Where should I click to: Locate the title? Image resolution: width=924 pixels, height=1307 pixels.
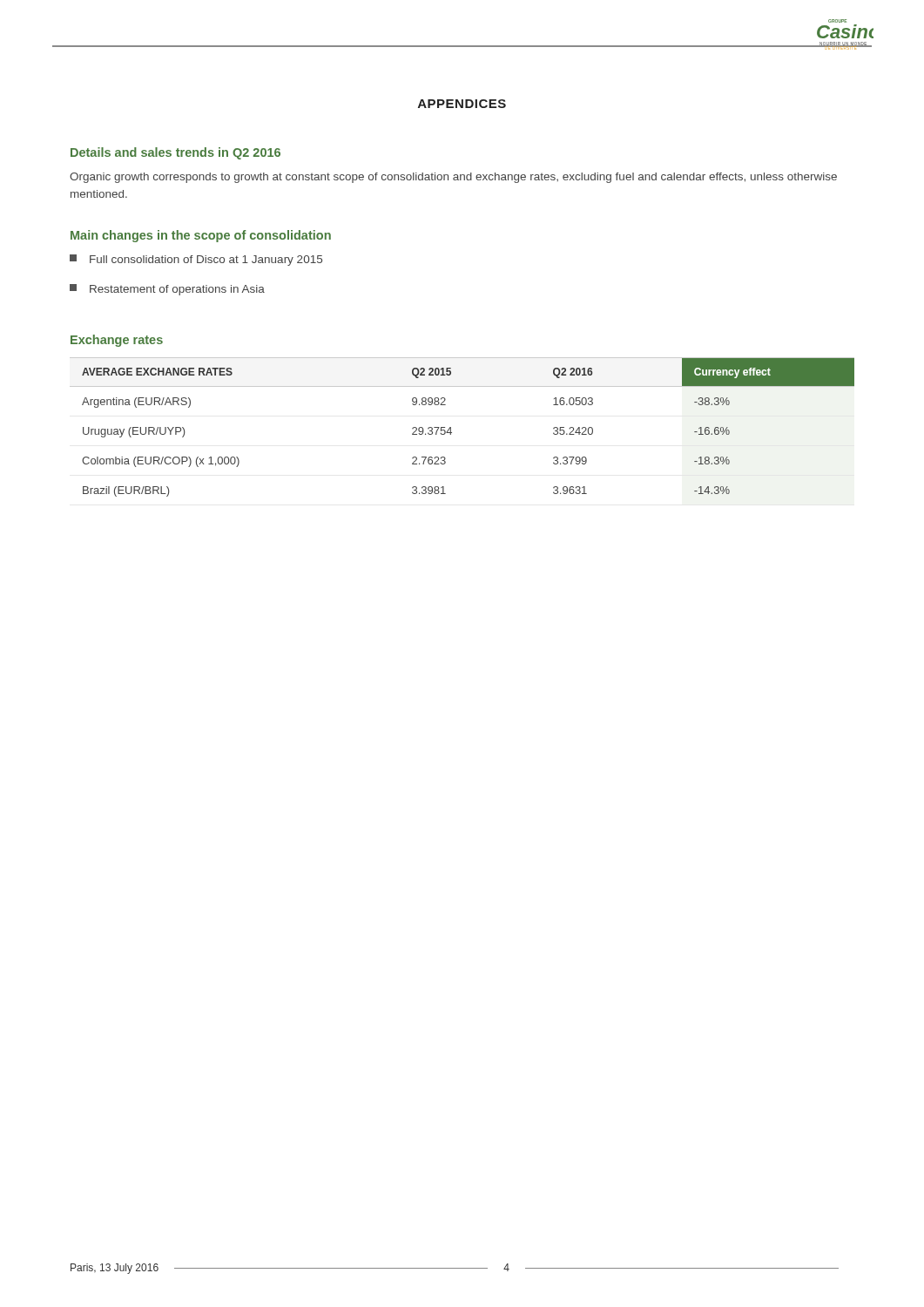tap(462, 103)
